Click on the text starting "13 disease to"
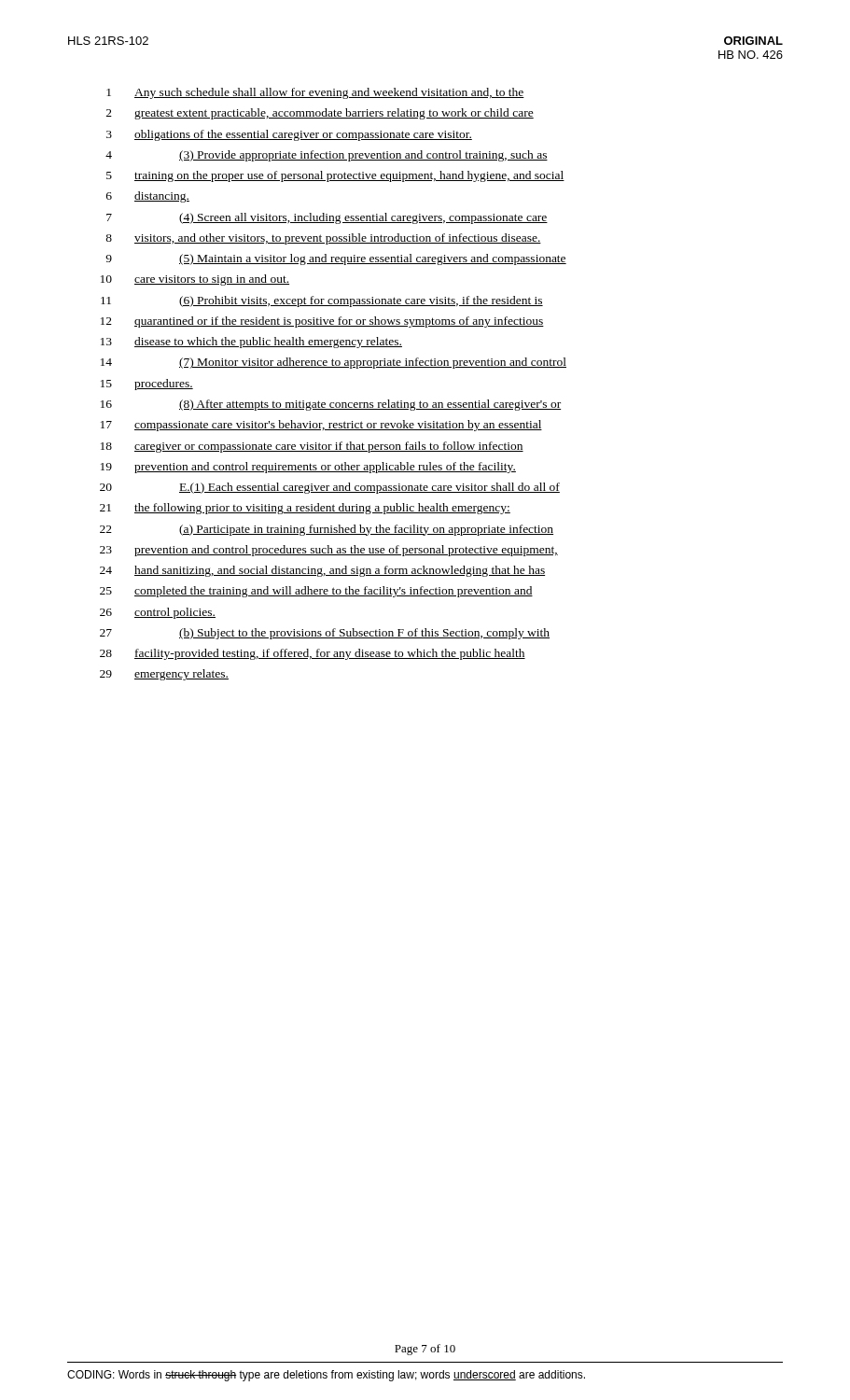The image size is (850, 1400). point(251,343)
